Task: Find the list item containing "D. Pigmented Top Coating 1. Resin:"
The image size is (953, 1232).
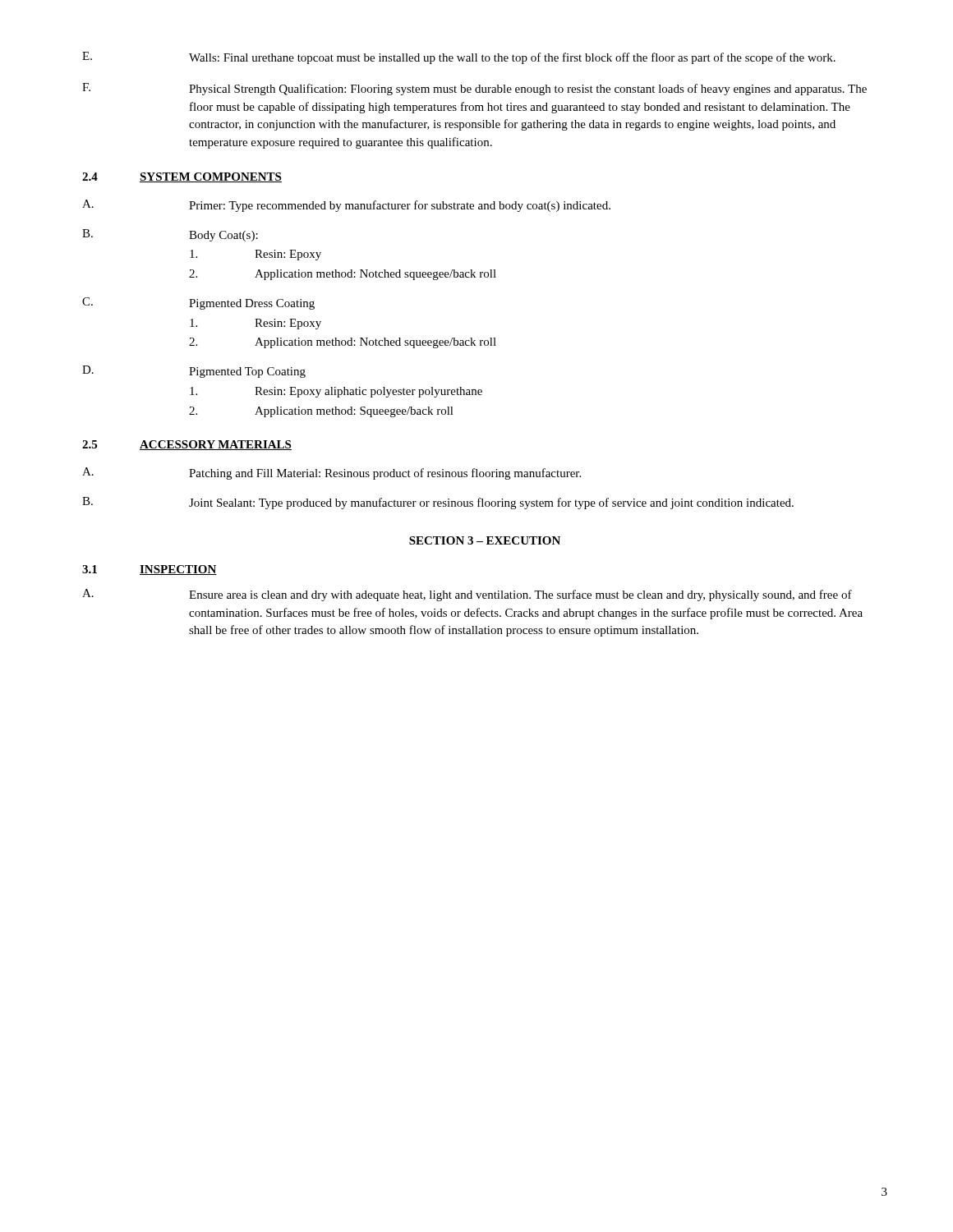Action: pos(485,391)
